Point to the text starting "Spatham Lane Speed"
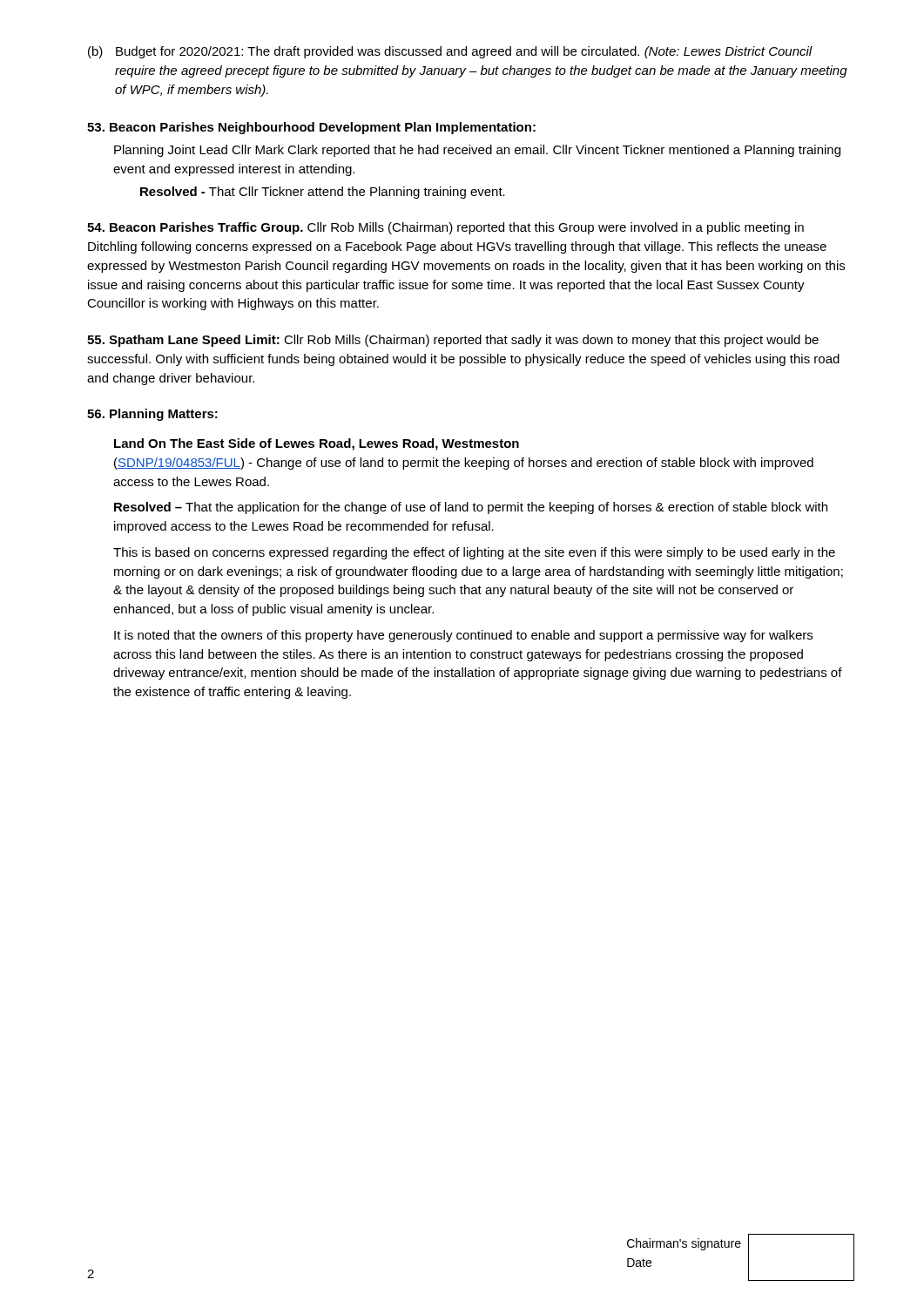This screenshot has width=924, height=1307. 463,358
